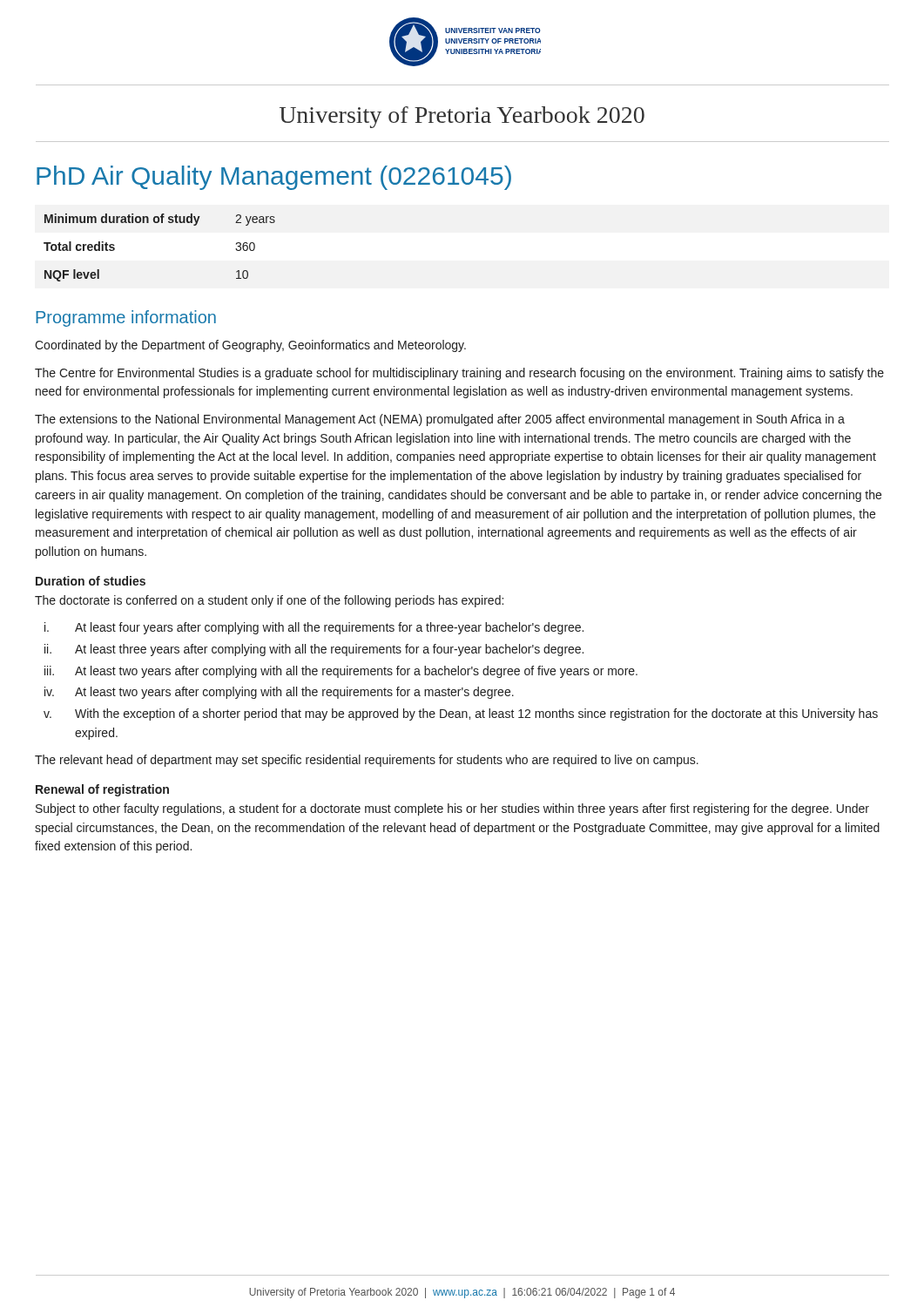Click on the block starting "The relevant head of department may set"
This screenshot has width=924, height=1307.
click(x=367, y=760)
